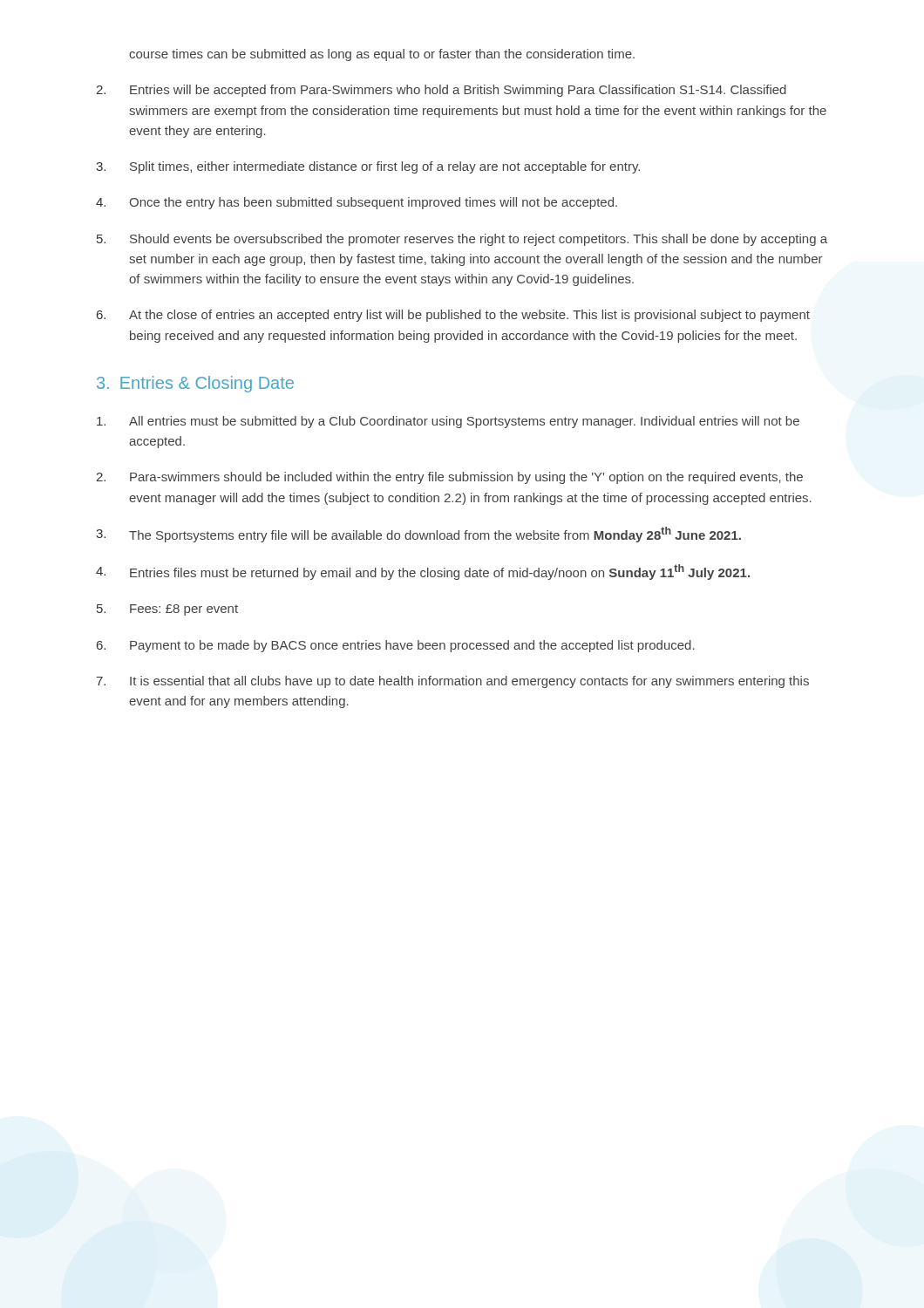Locate the region starting "3. The Sportsystems entry file"
Image resolution: width=924 pixels, height=1308 pixels.
(x=466, y=534)
